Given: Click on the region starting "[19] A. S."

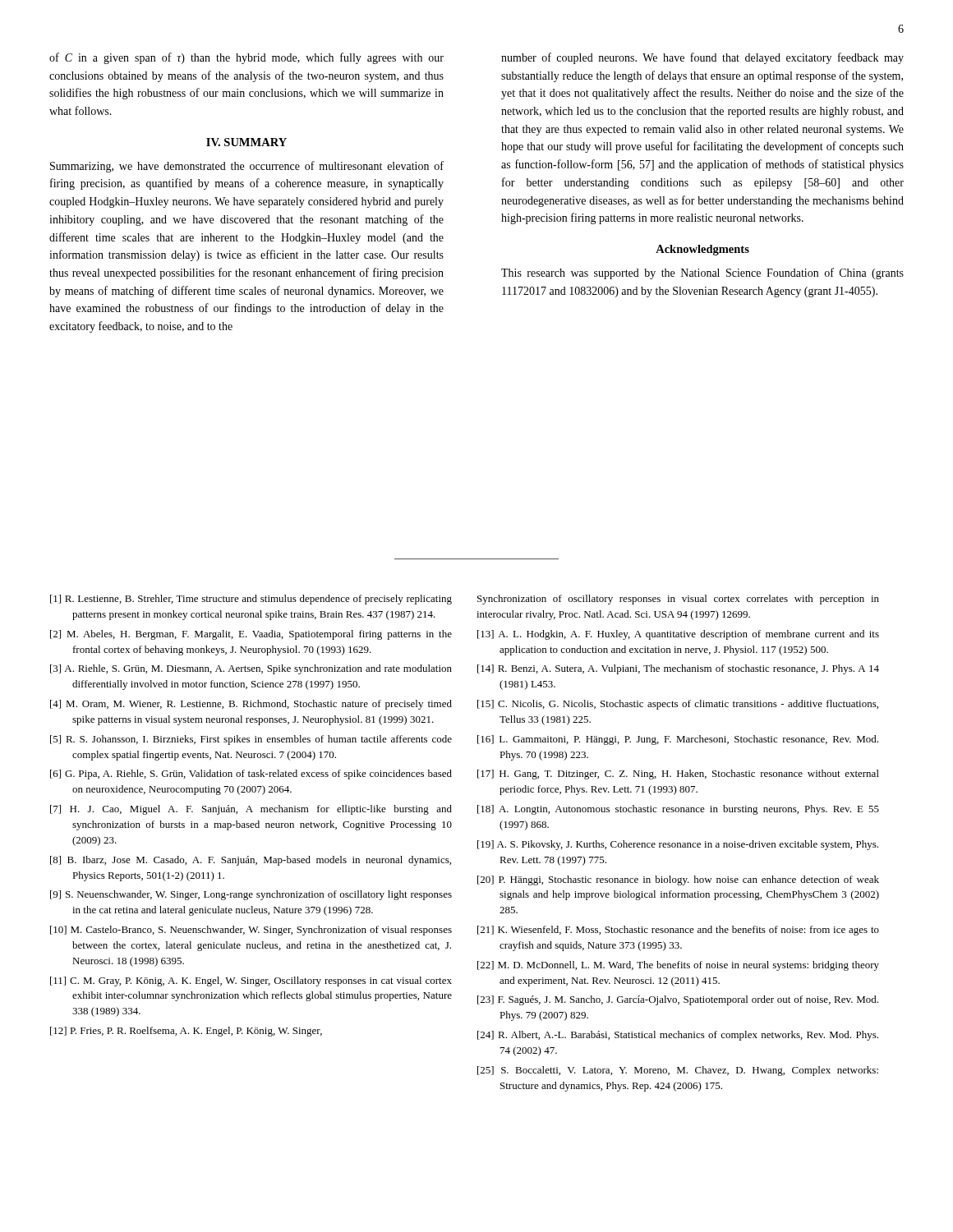Looking at the screenshot, I should [x=678, y=851].
